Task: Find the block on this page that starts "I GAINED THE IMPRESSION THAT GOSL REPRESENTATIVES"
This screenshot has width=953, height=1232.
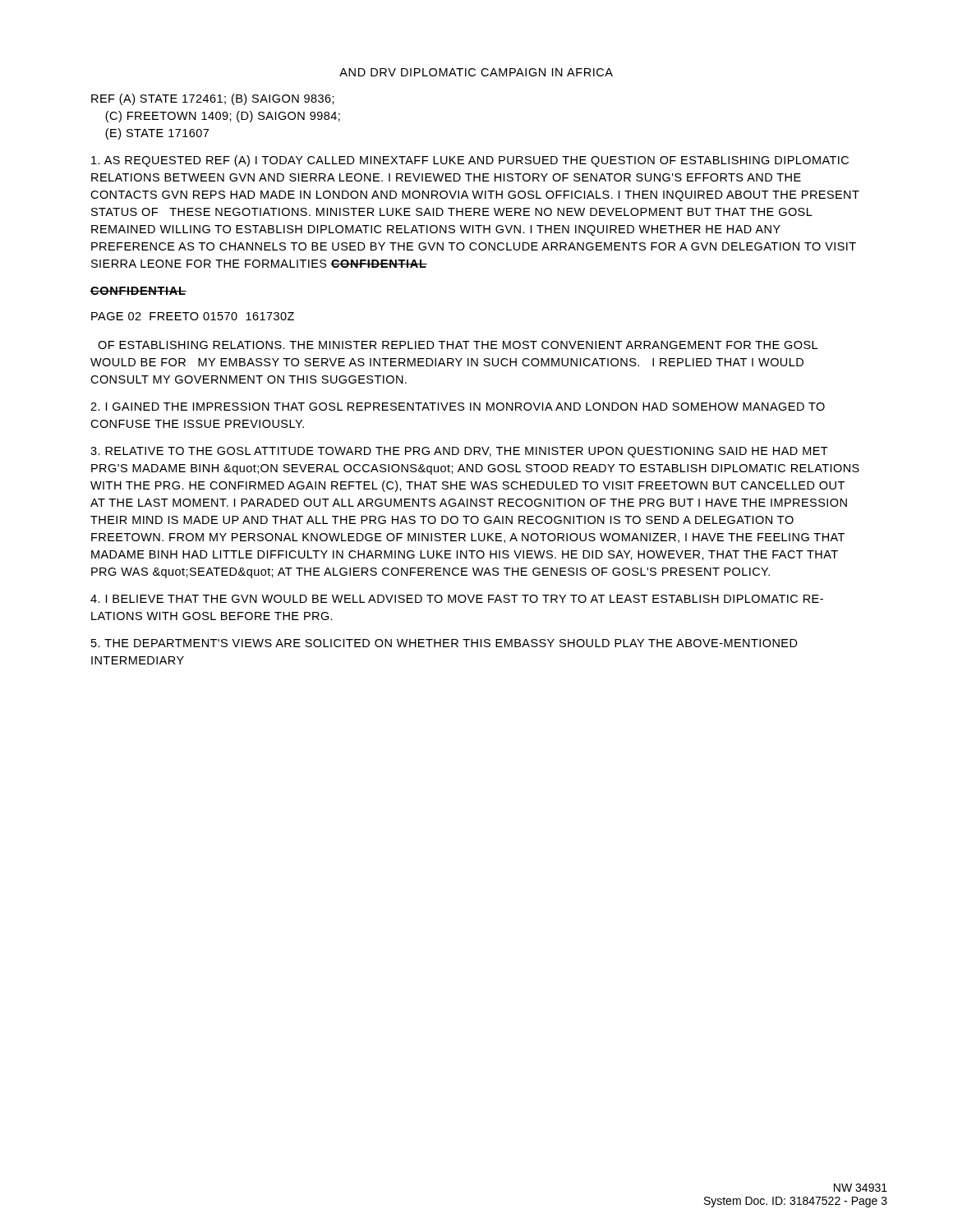Action: (458, 415)
